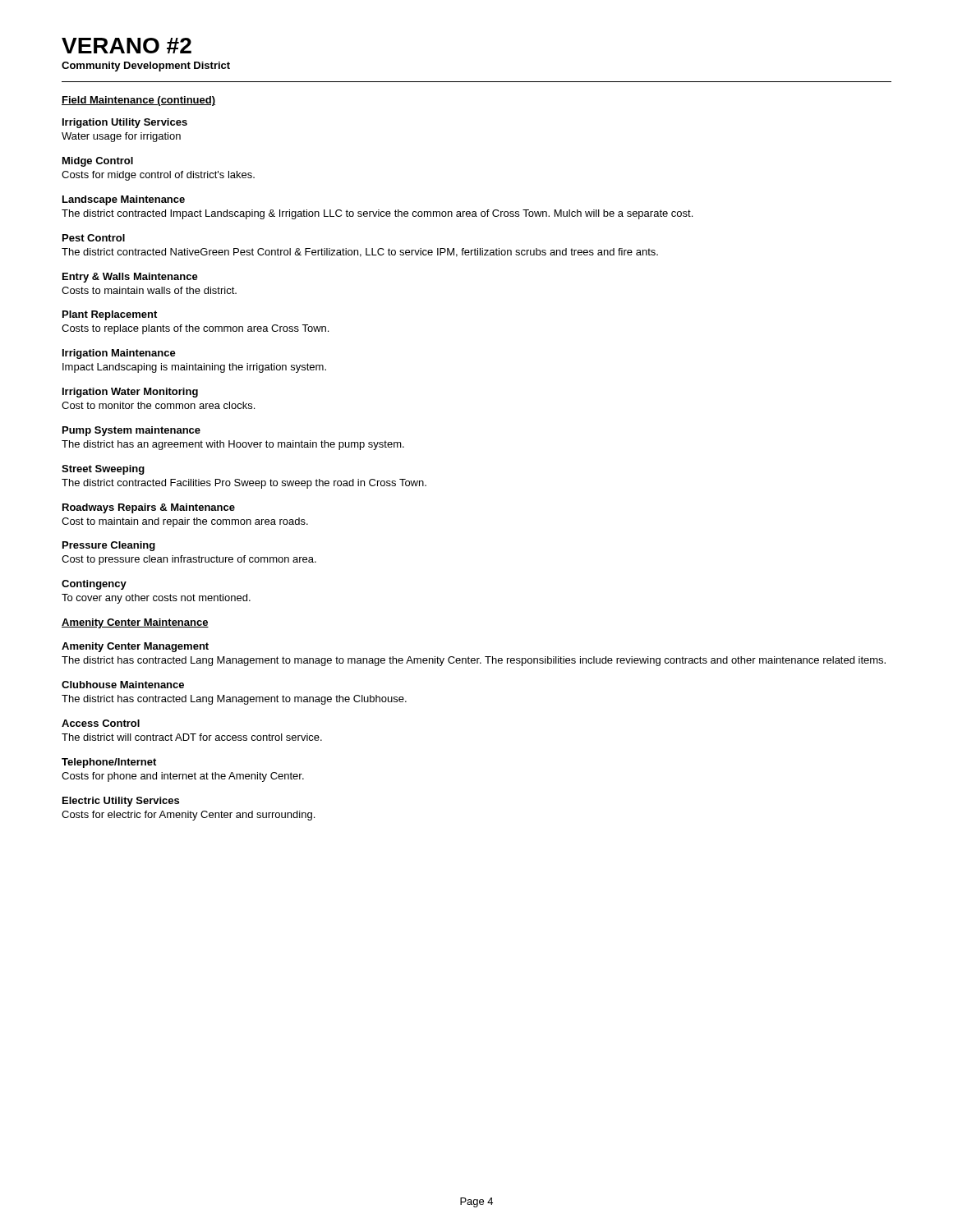Click on the region starting "Electric Utility Services"
The width and height of the screenshot is (953, 1232).
121,802
